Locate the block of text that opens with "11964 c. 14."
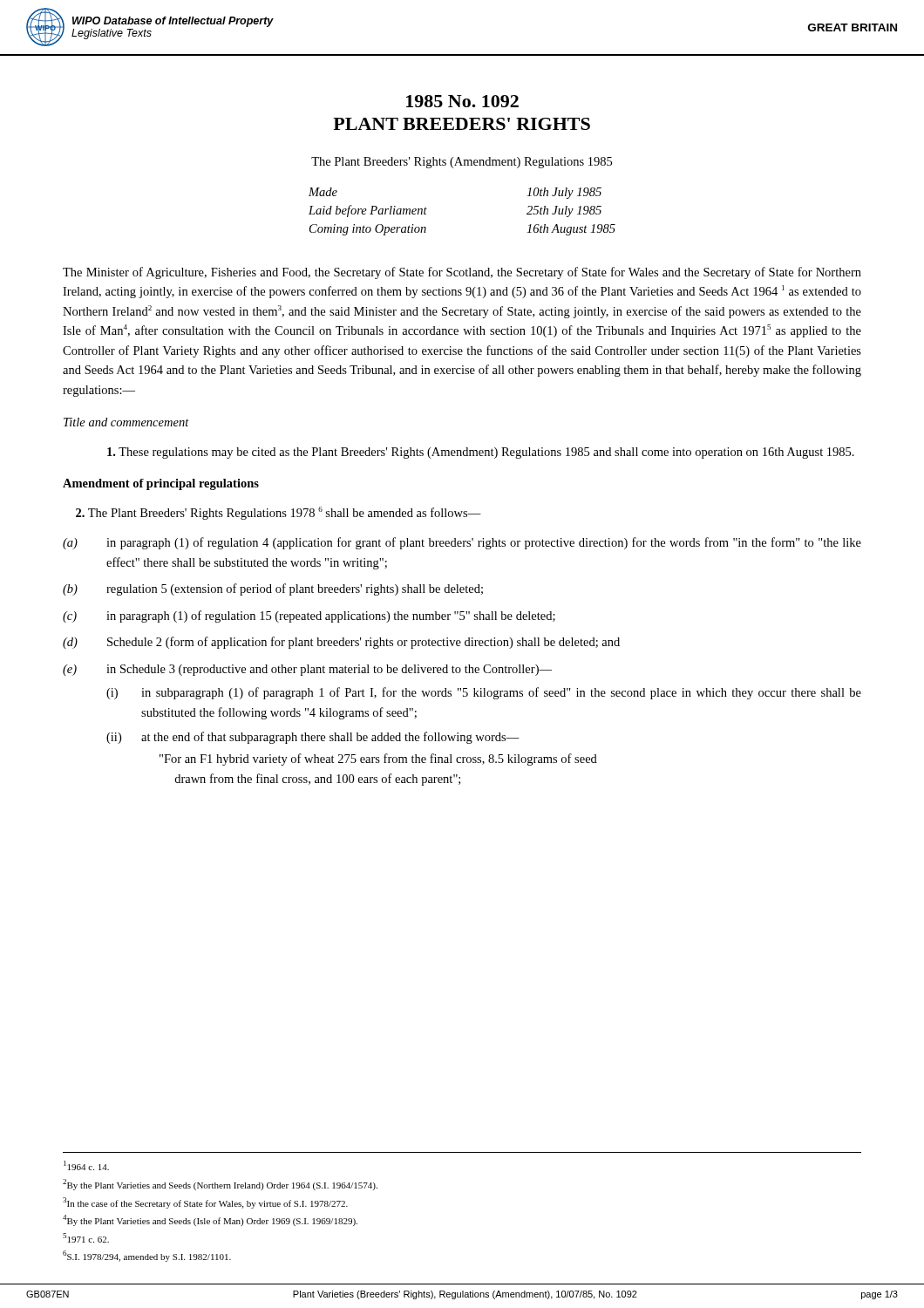The width and height of the screenshot is (924, 1308). pos(86,1165)
